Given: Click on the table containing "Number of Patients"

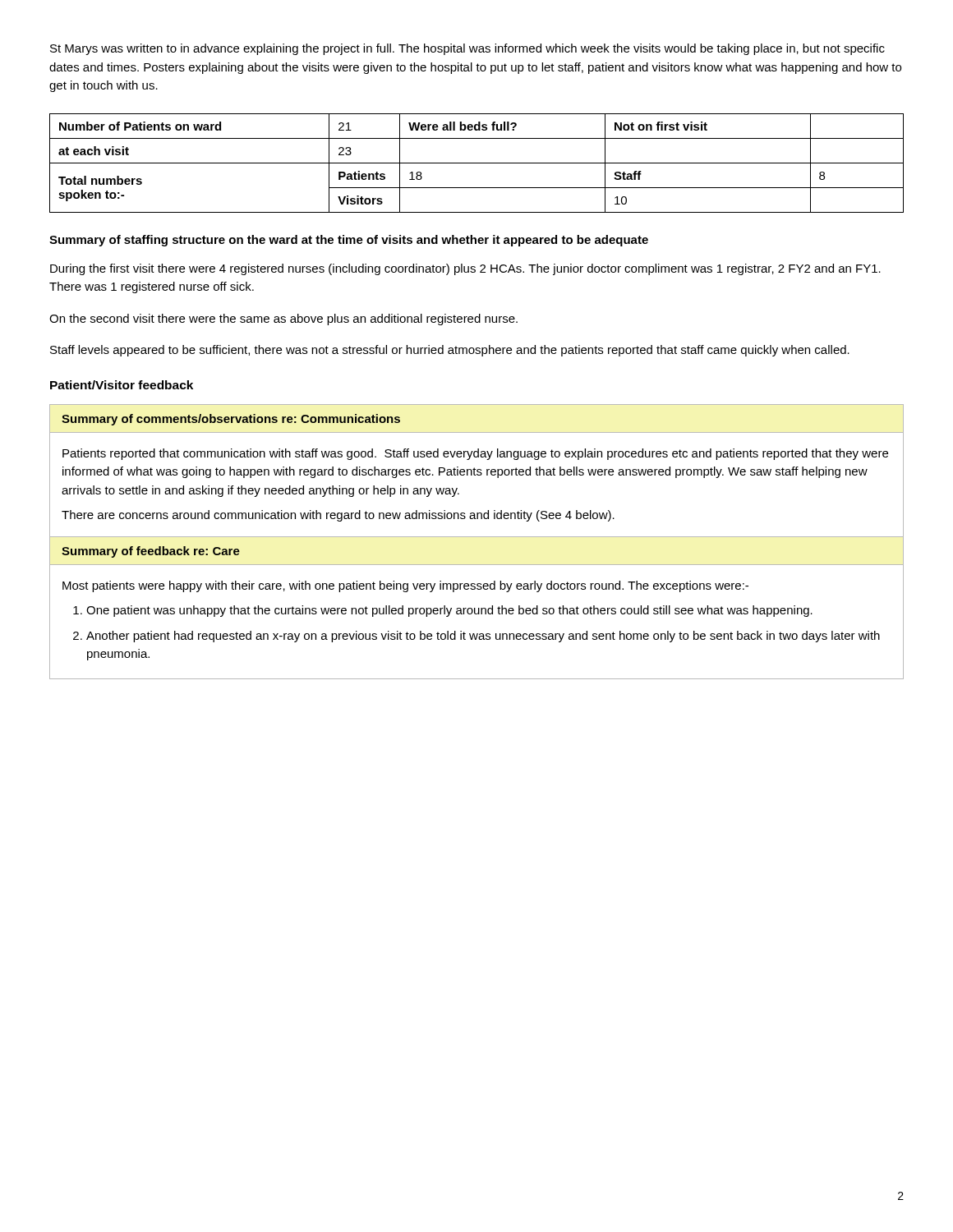Looking at the screenshot, I should pos(476,163).
